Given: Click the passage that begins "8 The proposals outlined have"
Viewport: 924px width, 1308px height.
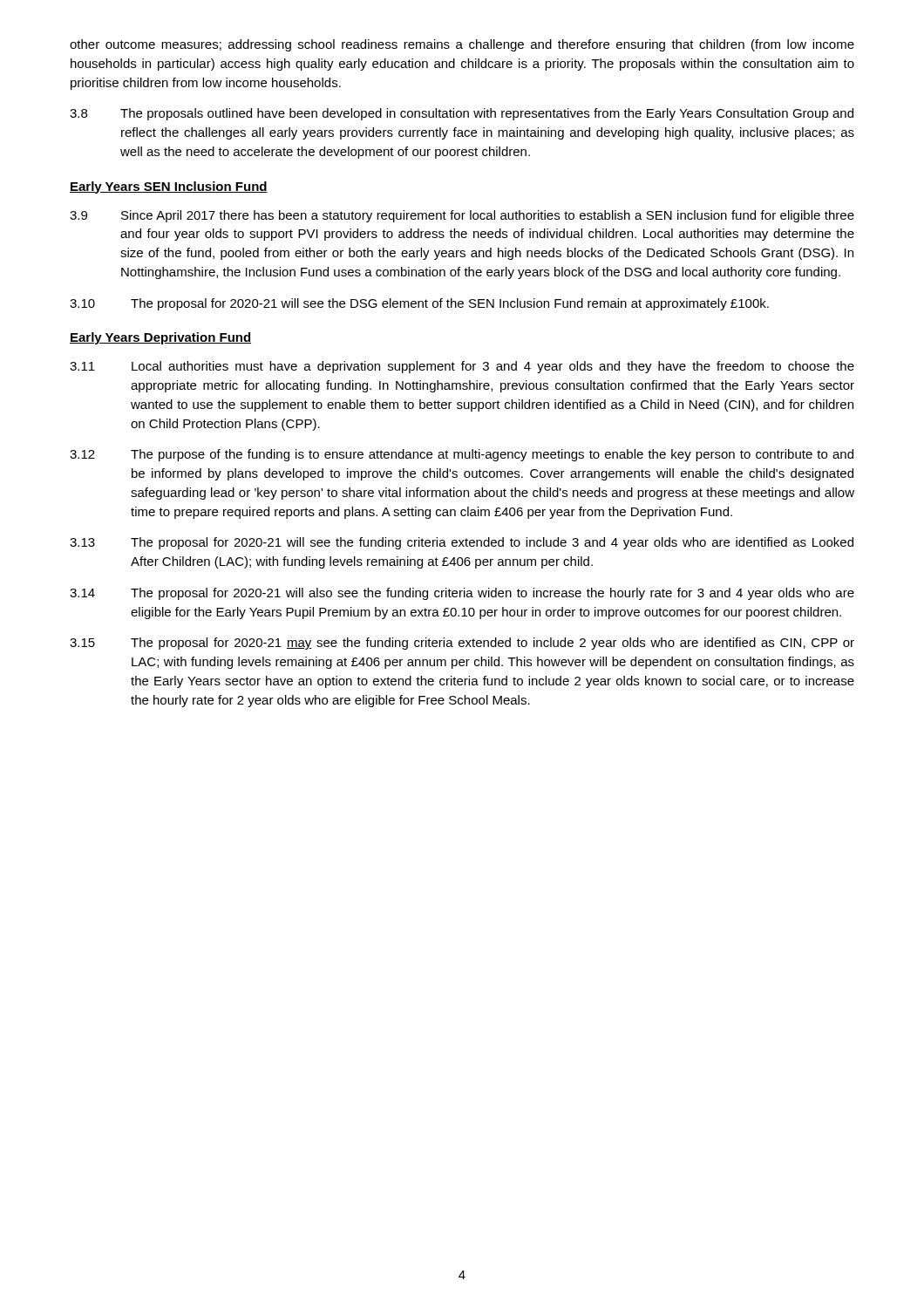Looking at the screenshot, I should point(462,132).
